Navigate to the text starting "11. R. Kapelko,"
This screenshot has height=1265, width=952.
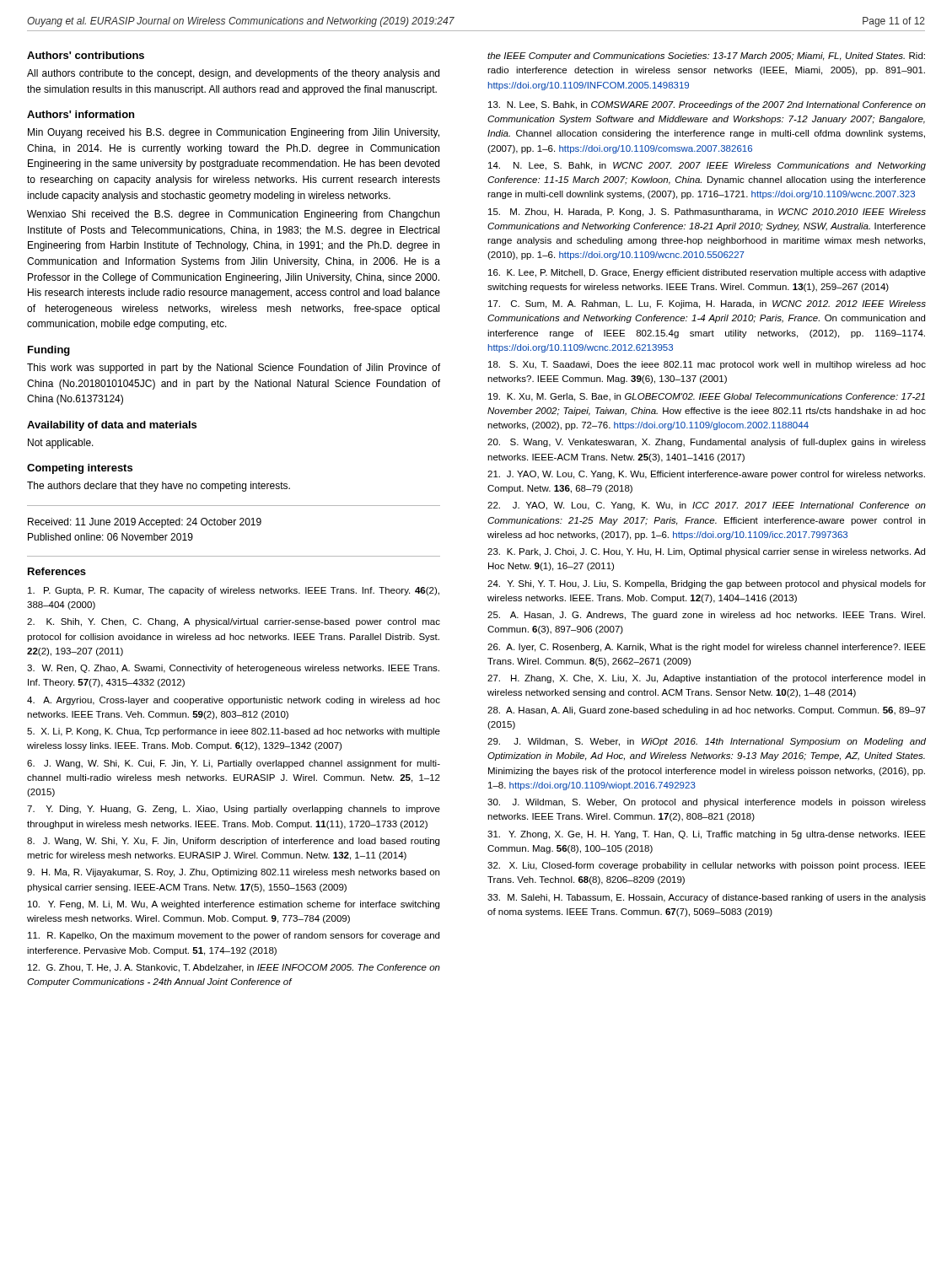tap(234, 943)
